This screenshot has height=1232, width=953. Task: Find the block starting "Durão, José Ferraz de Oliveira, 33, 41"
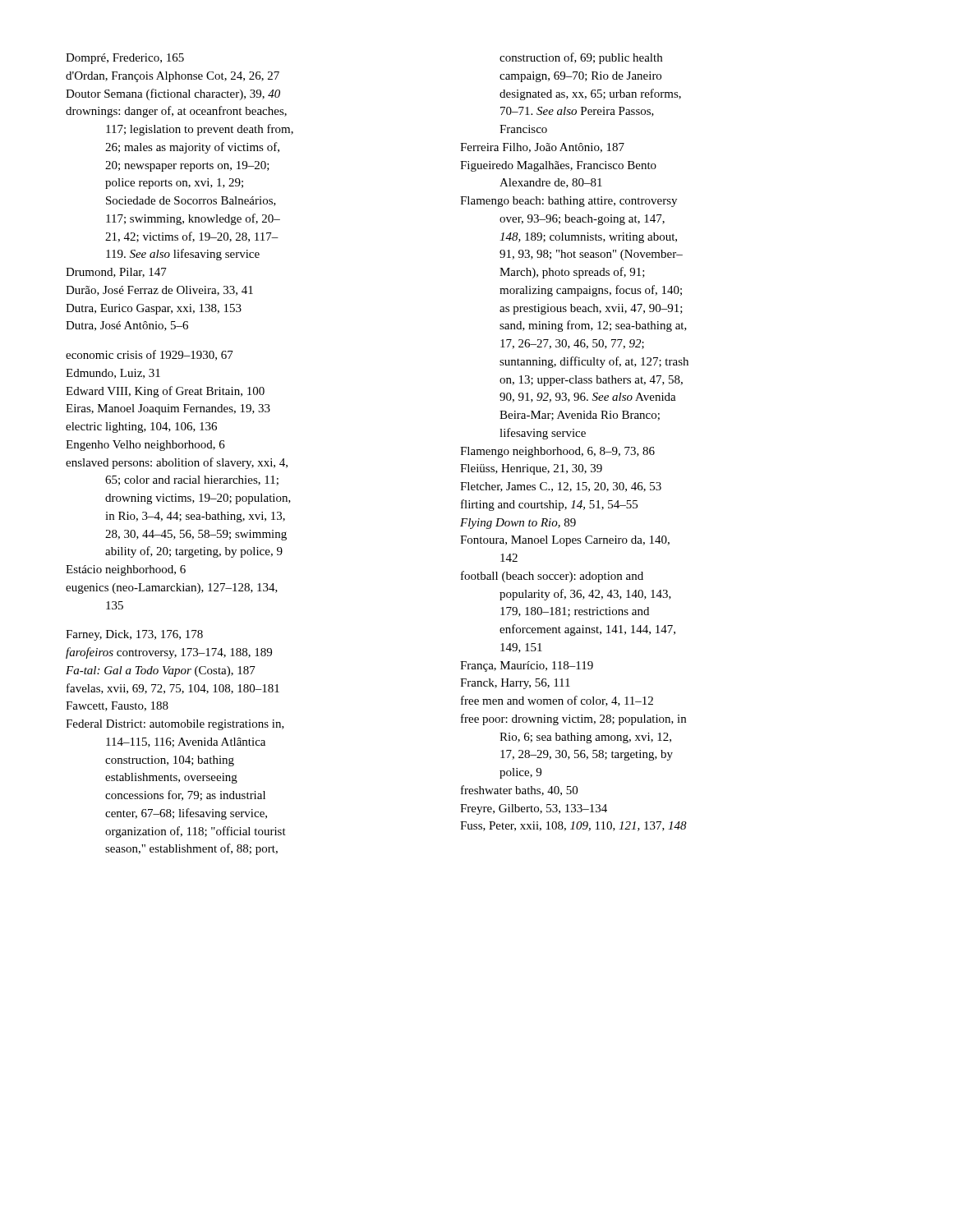[160, 290]
